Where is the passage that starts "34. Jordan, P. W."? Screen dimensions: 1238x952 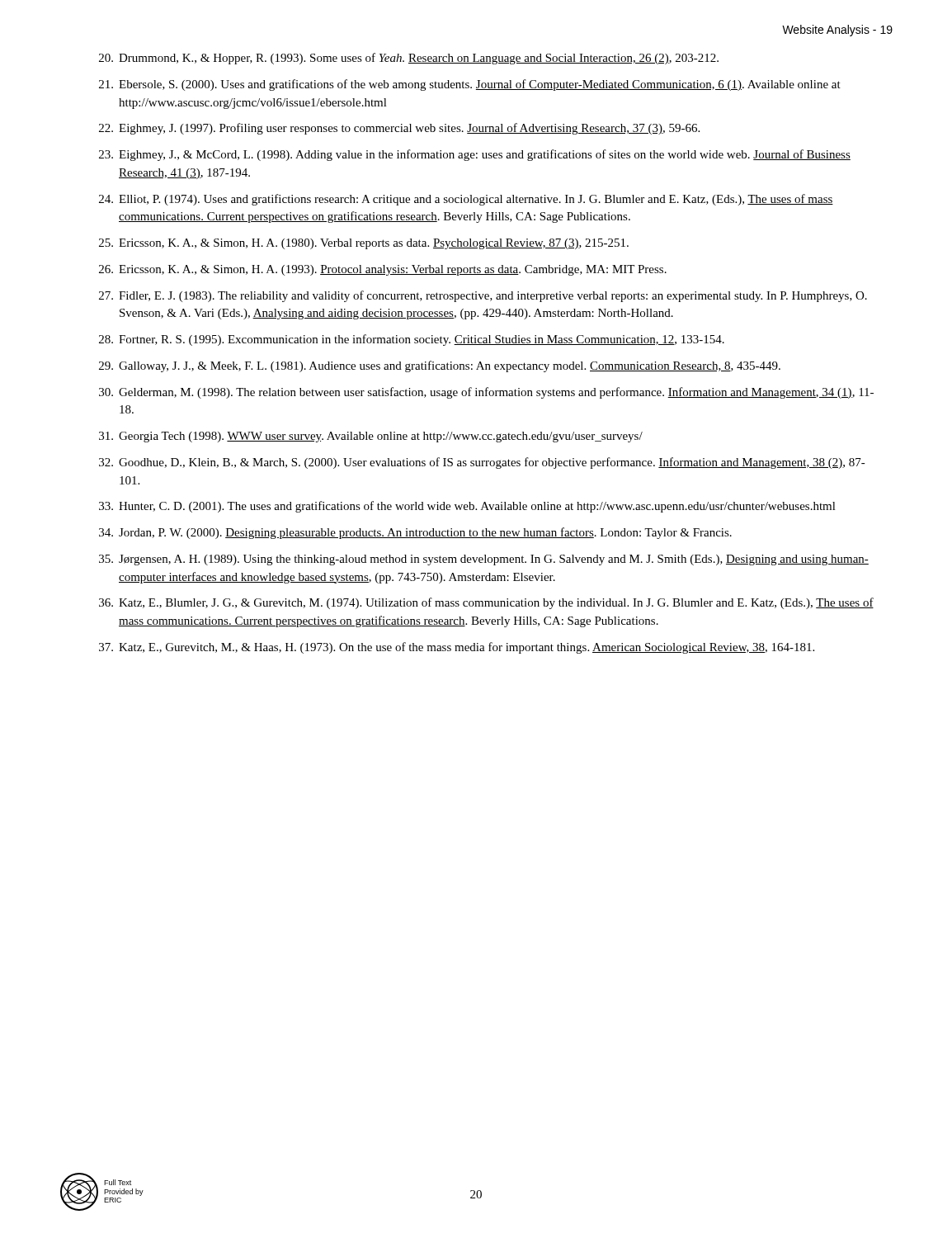pos(484,533)
